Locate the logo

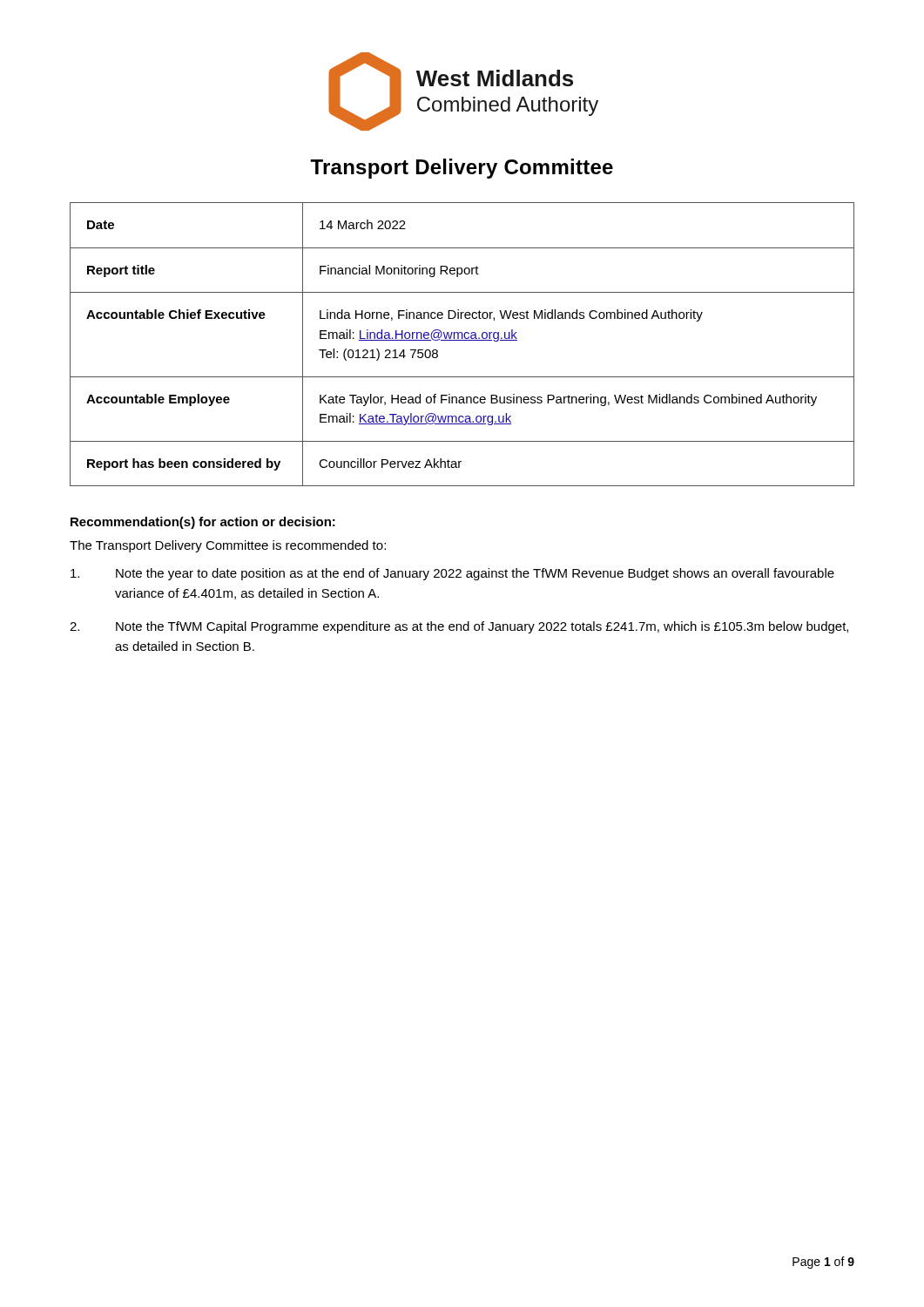click(x=462, y=91)
